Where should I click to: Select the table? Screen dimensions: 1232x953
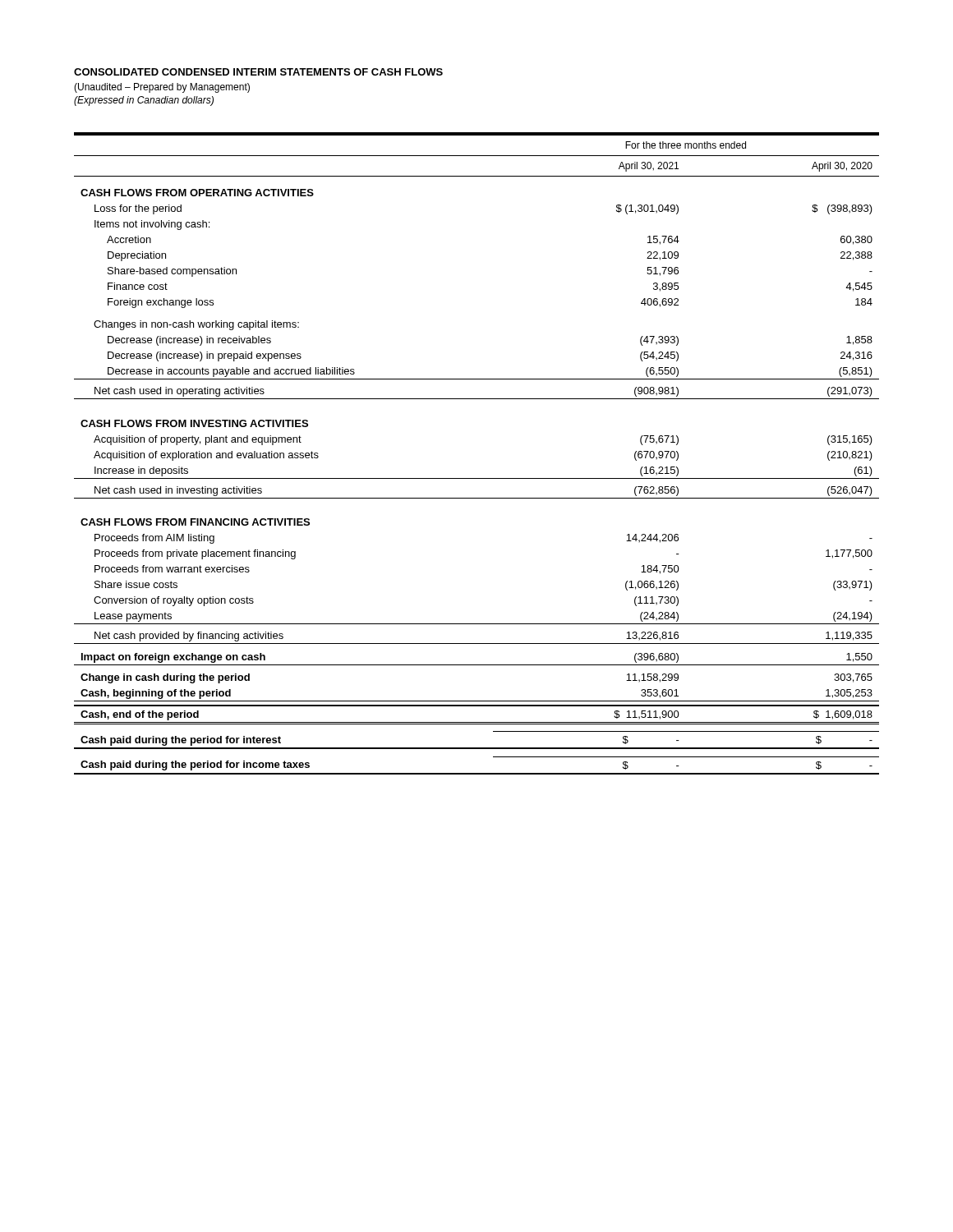point(476,454)
